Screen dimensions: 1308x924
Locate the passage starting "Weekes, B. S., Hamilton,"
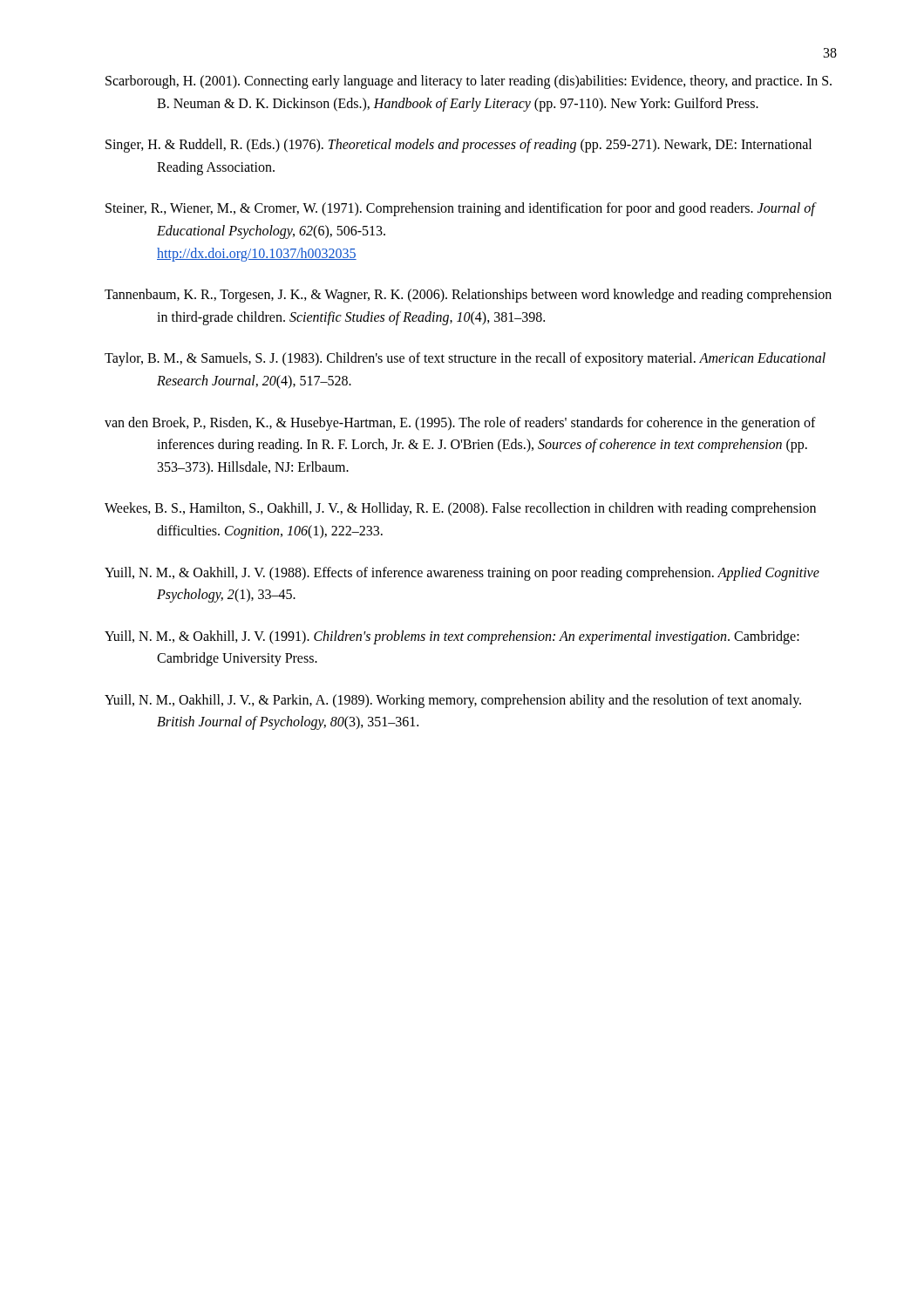pos(460,519)
